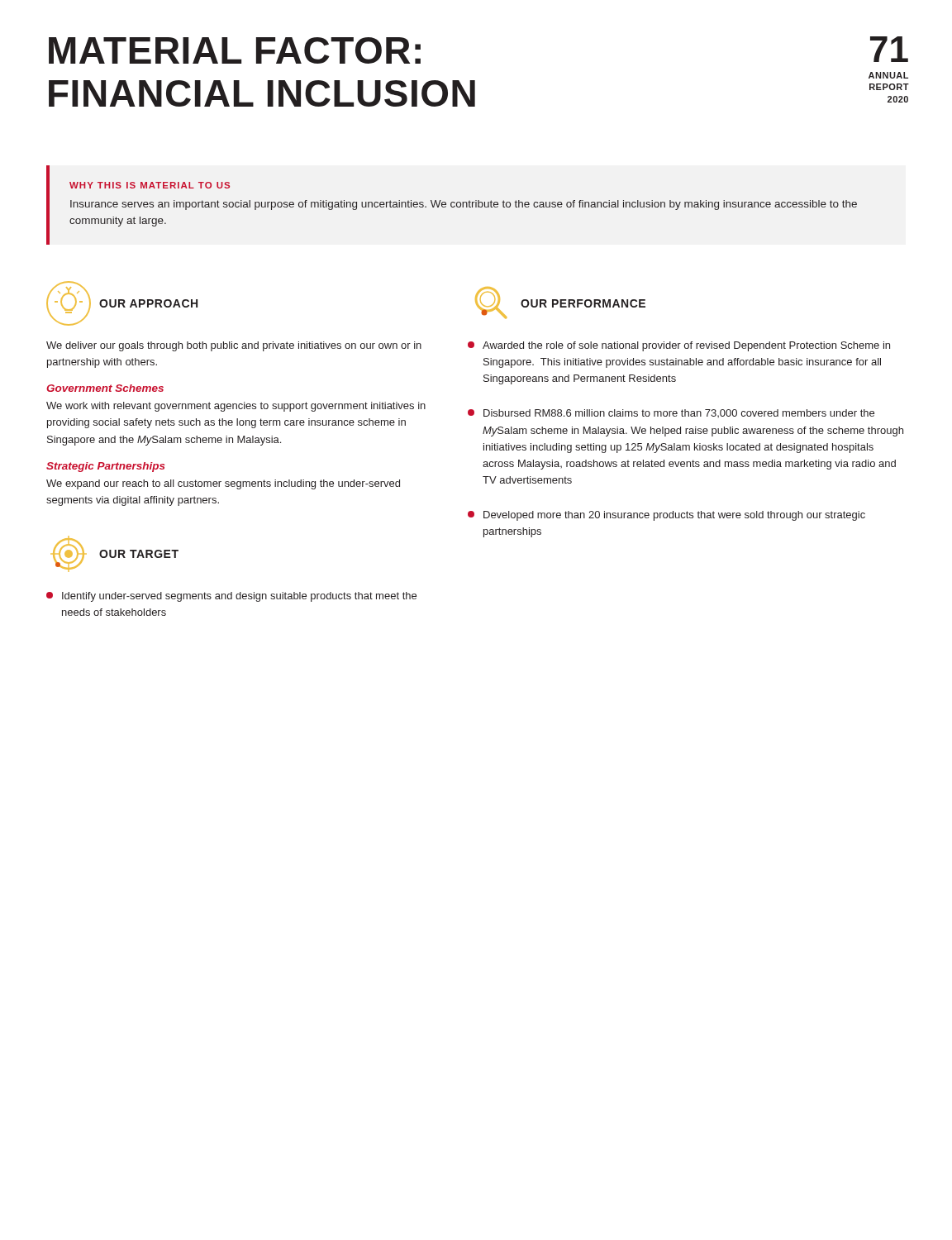This screenshot has height=1240, width=952.
Task: Point to the block beginning "We expand our reach to all customer segments"
Action: tap(224, 491)
